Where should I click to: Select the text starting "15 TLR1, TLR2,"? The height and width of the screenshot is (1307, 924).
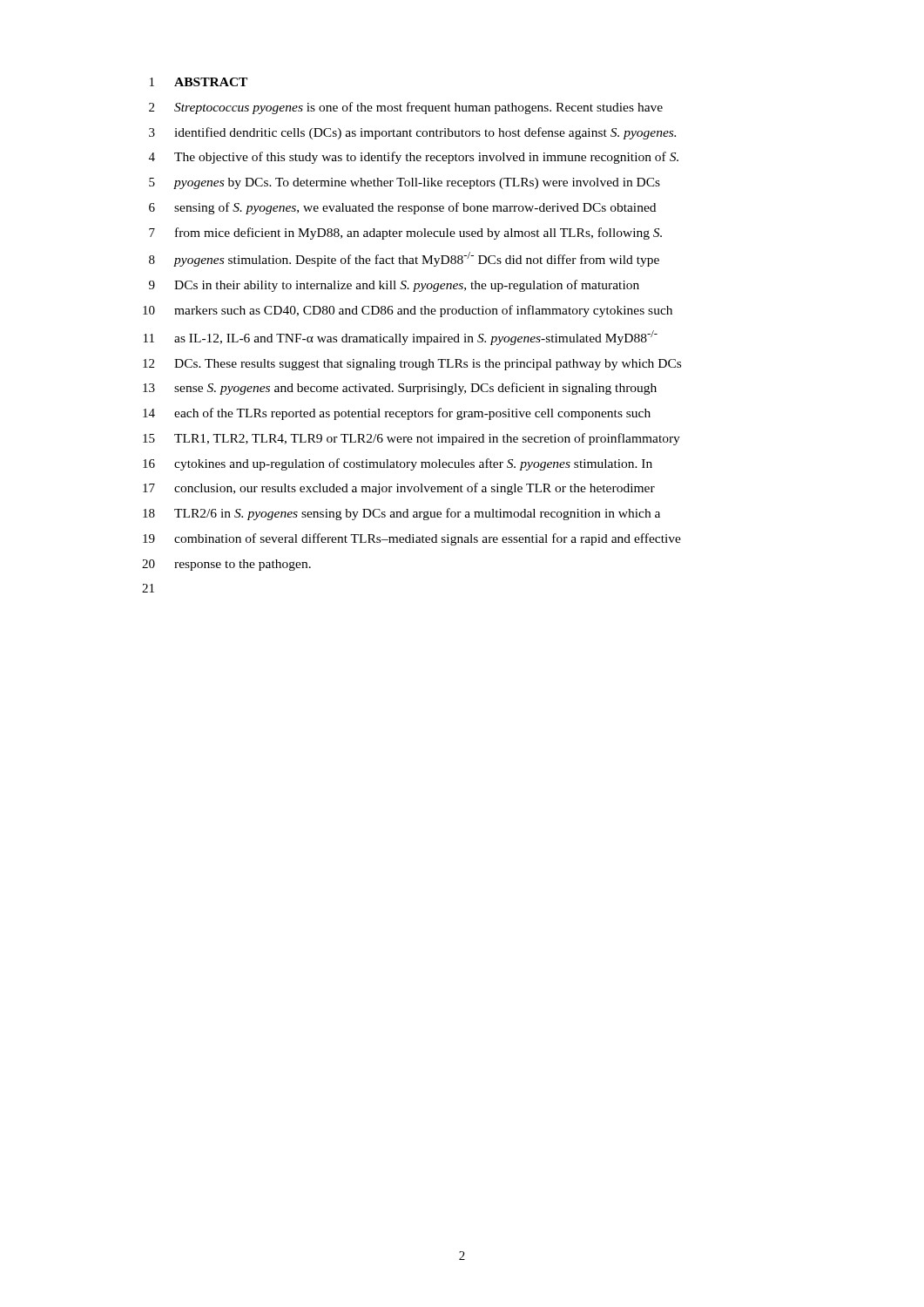[x=475, y=438]
